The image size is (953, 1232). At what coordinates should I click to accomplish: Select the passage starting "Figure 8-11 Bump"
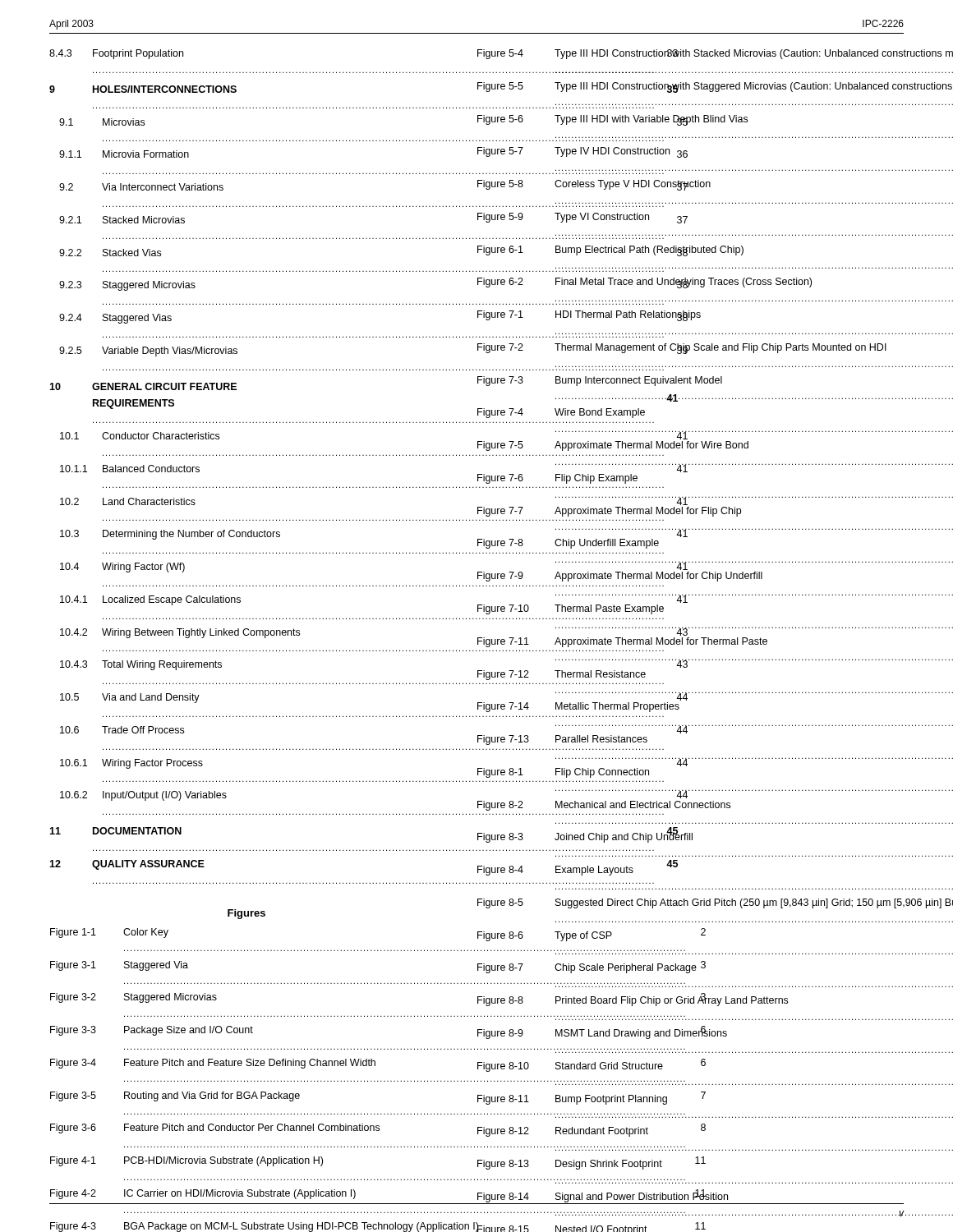(690, 1107)
